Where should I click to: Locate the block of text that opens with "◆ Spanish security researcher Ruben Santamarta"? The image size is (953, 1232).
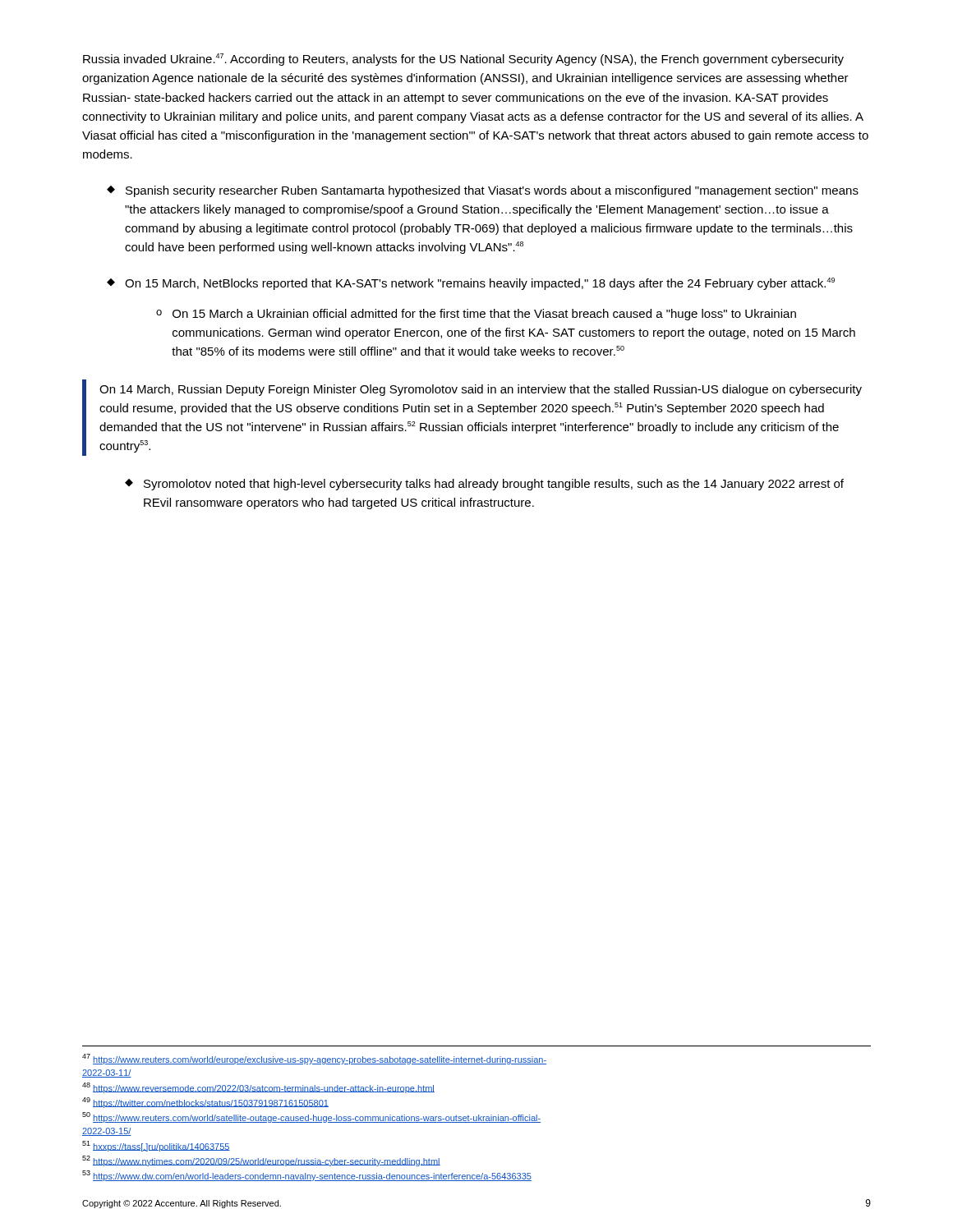[x=489, y=218]
